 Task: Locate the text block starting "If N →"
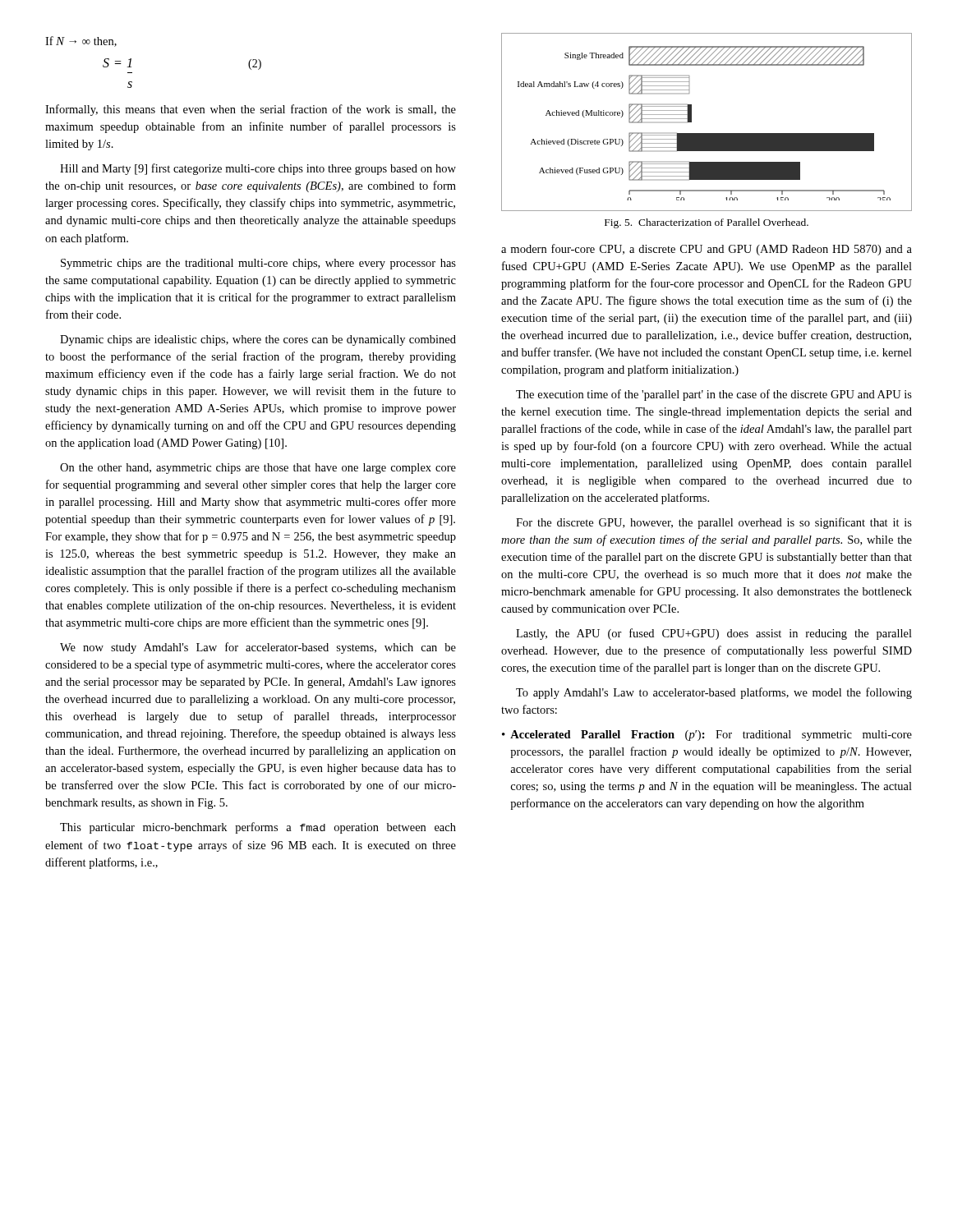pyautogui.click(x=81, y=41)
